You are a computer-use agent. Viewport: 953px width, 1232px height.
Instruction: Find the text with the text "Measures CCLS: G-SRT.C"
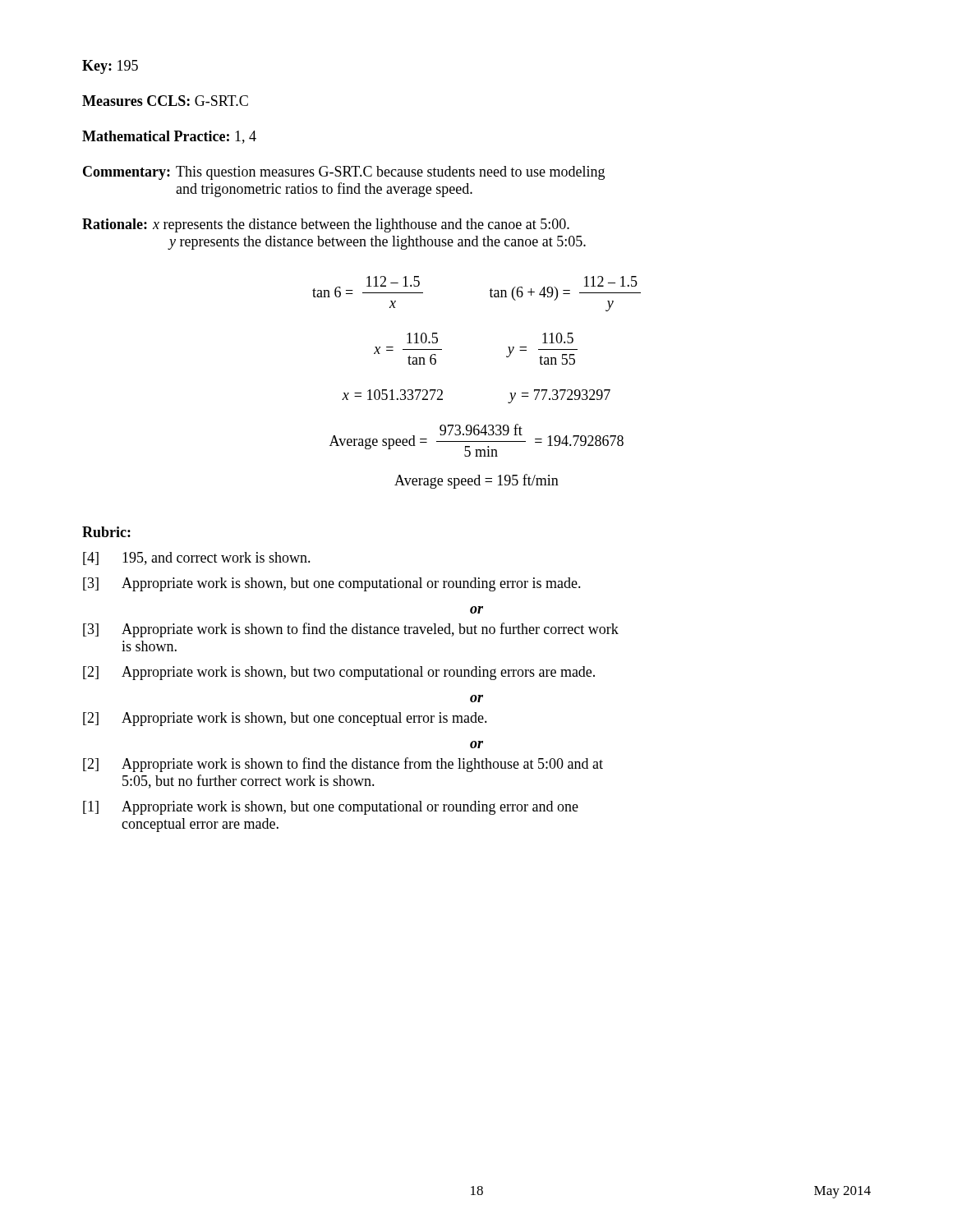point(165,101)
